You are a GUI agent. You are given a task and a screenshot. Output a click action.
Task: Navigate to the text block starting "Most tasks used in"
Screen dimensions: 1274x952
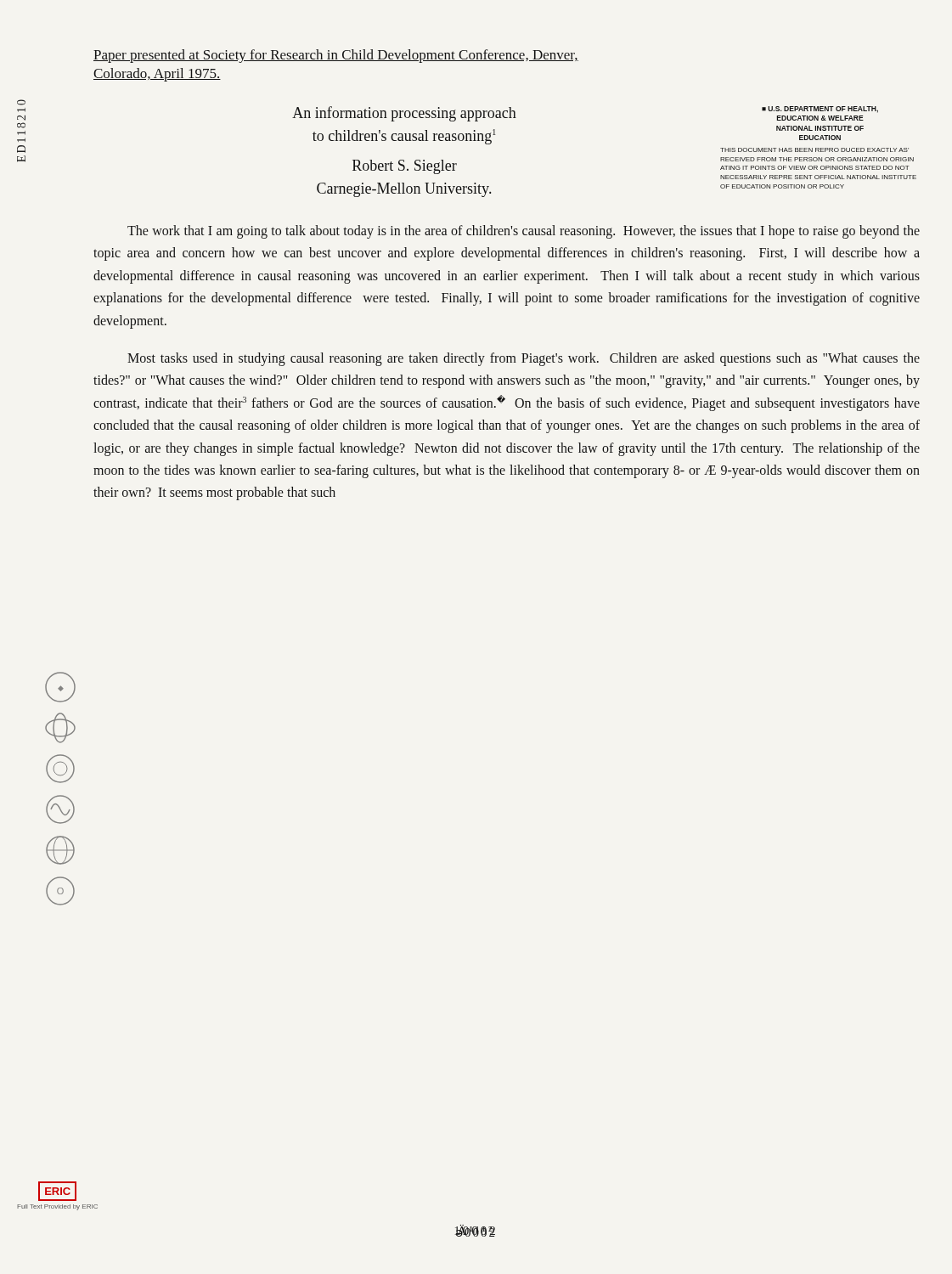[507, 425]
